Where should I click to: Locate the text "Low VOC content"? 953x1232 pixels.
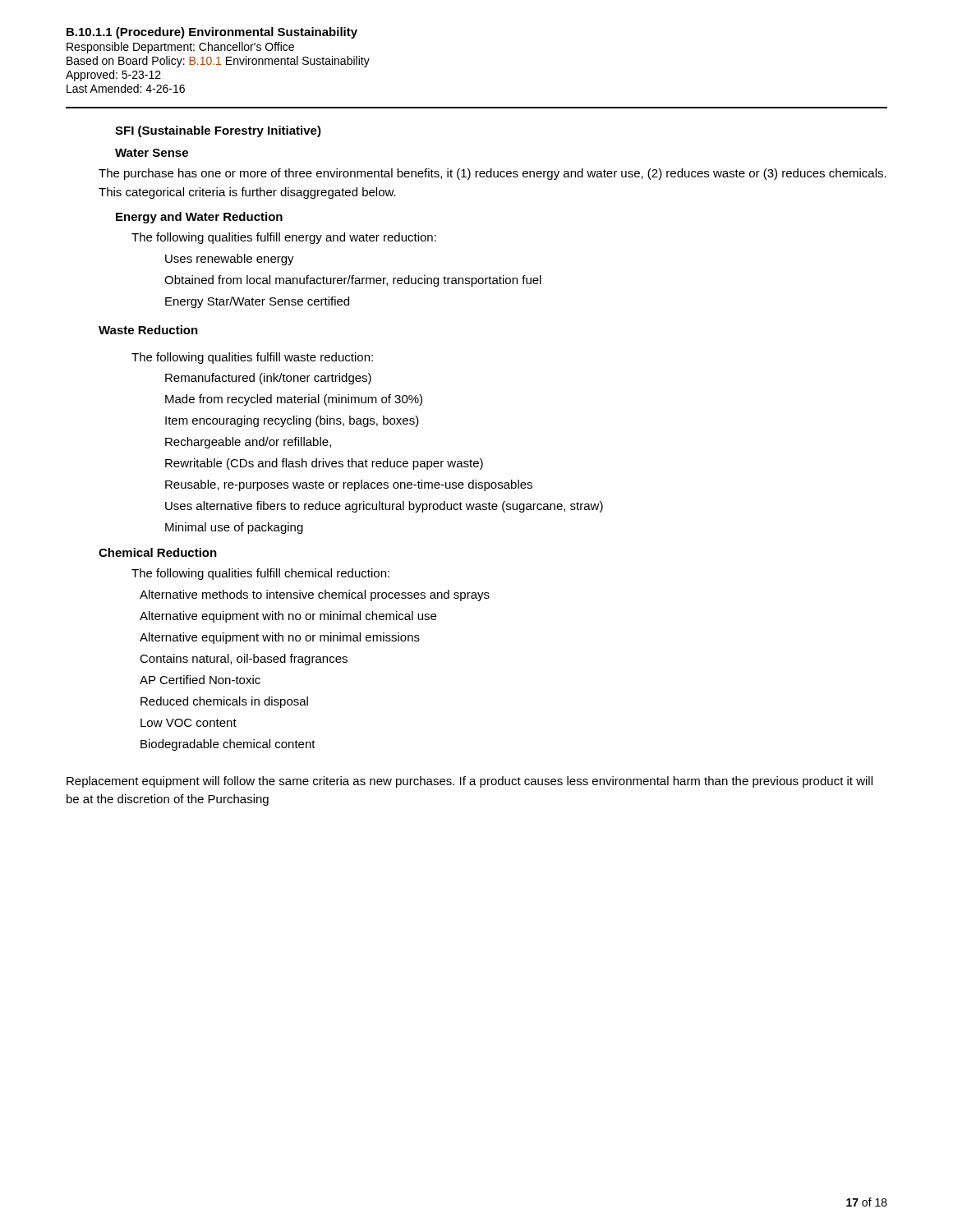point(188,722)
